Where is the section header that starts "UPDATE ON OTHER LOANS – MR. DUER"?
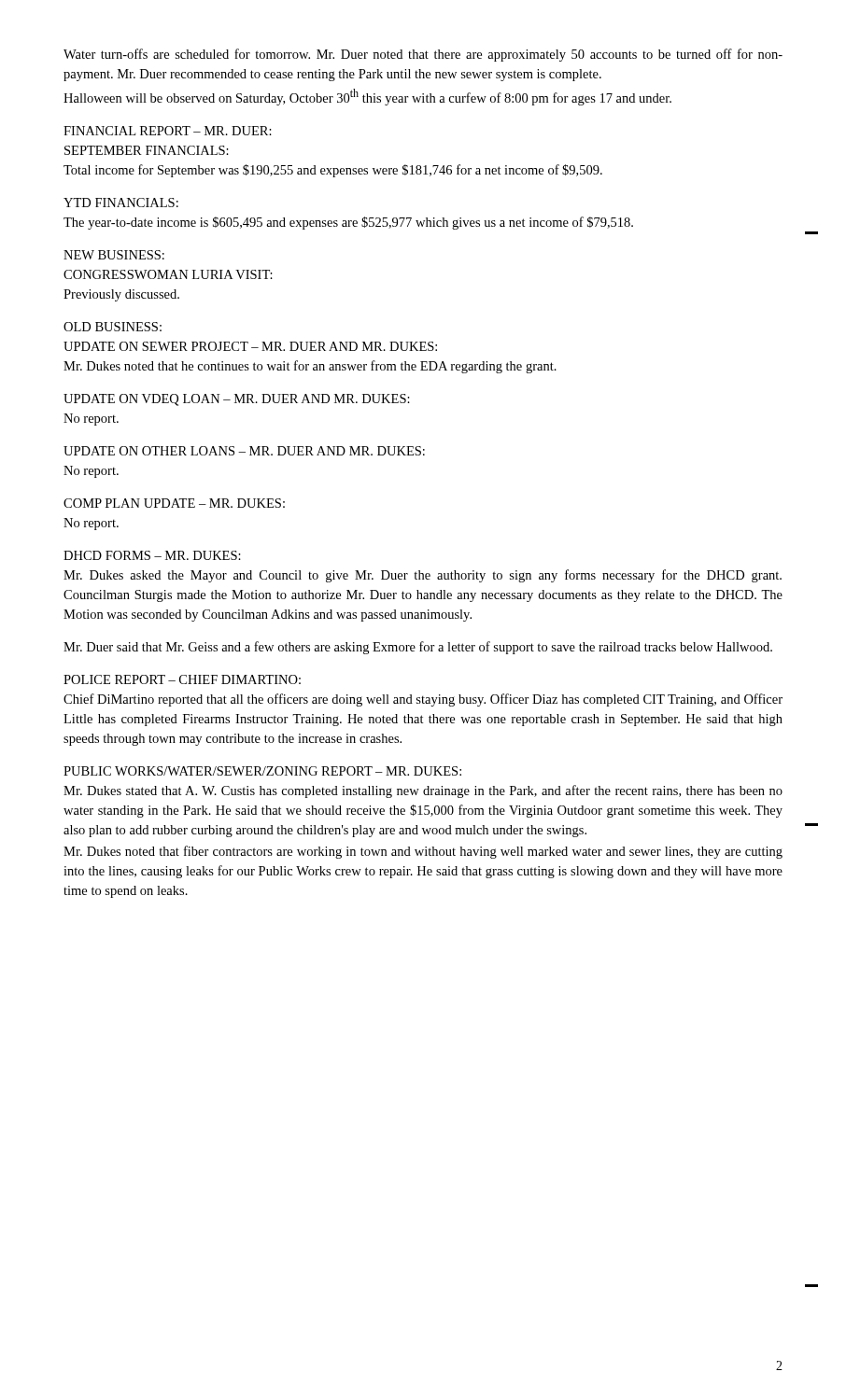846x1400 pixels. [x=423, y=451]
